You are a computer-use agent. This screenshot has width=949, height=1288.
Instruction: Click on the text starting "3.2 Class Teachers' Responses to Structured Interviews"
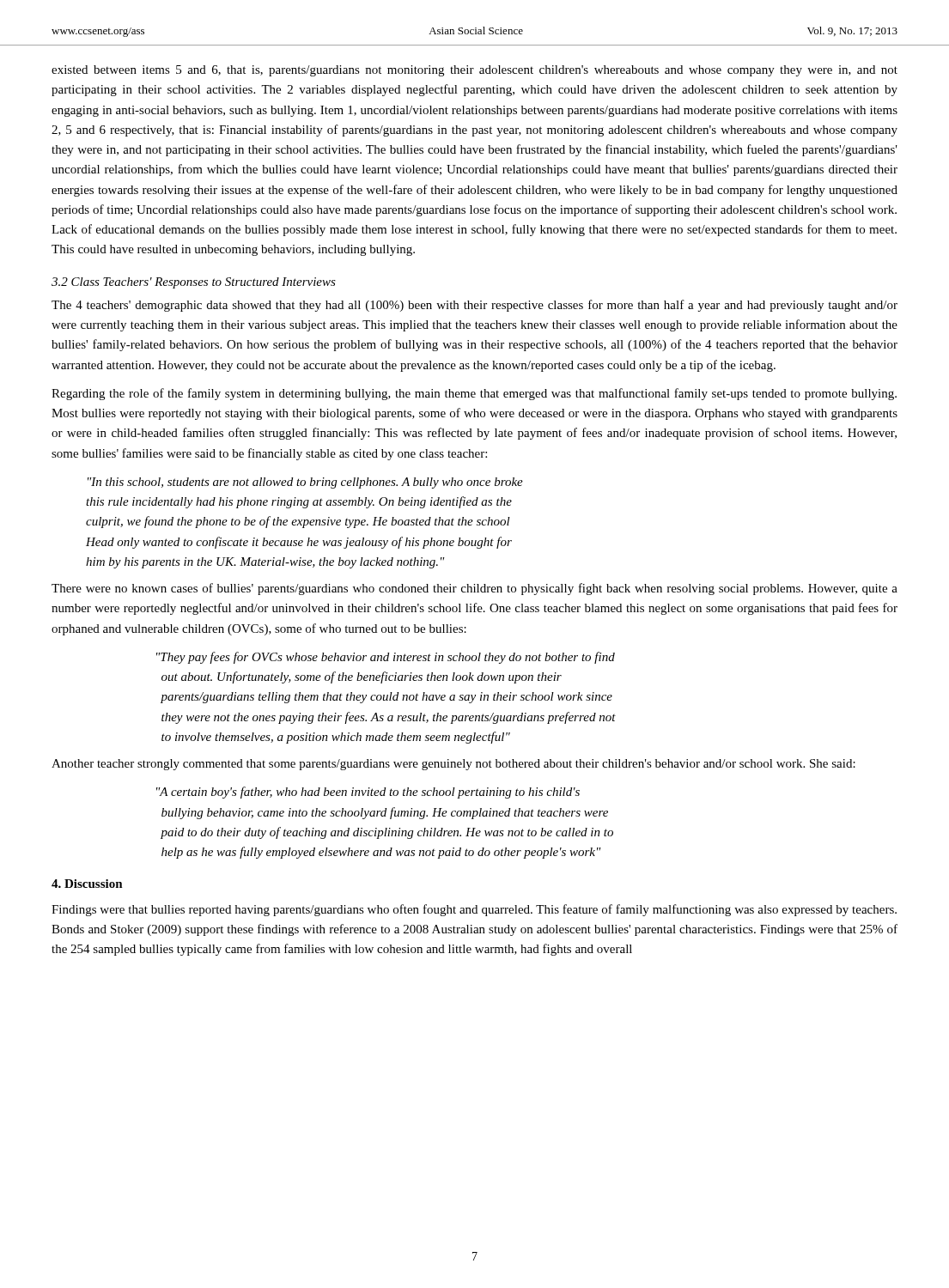coord(194,281)
